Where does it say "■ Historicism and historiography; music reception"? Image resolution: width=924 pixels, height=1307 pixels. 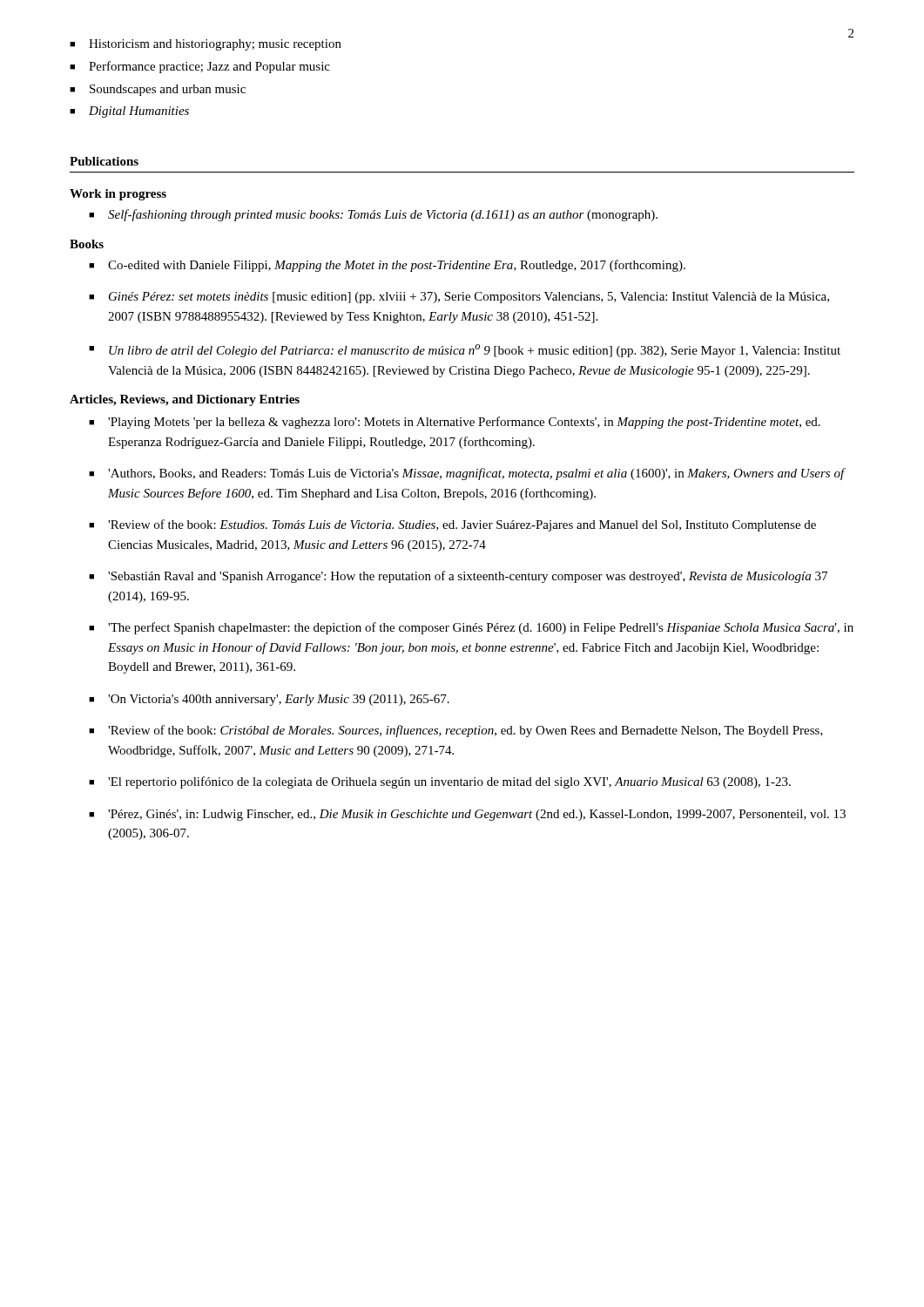pos(205,44)
